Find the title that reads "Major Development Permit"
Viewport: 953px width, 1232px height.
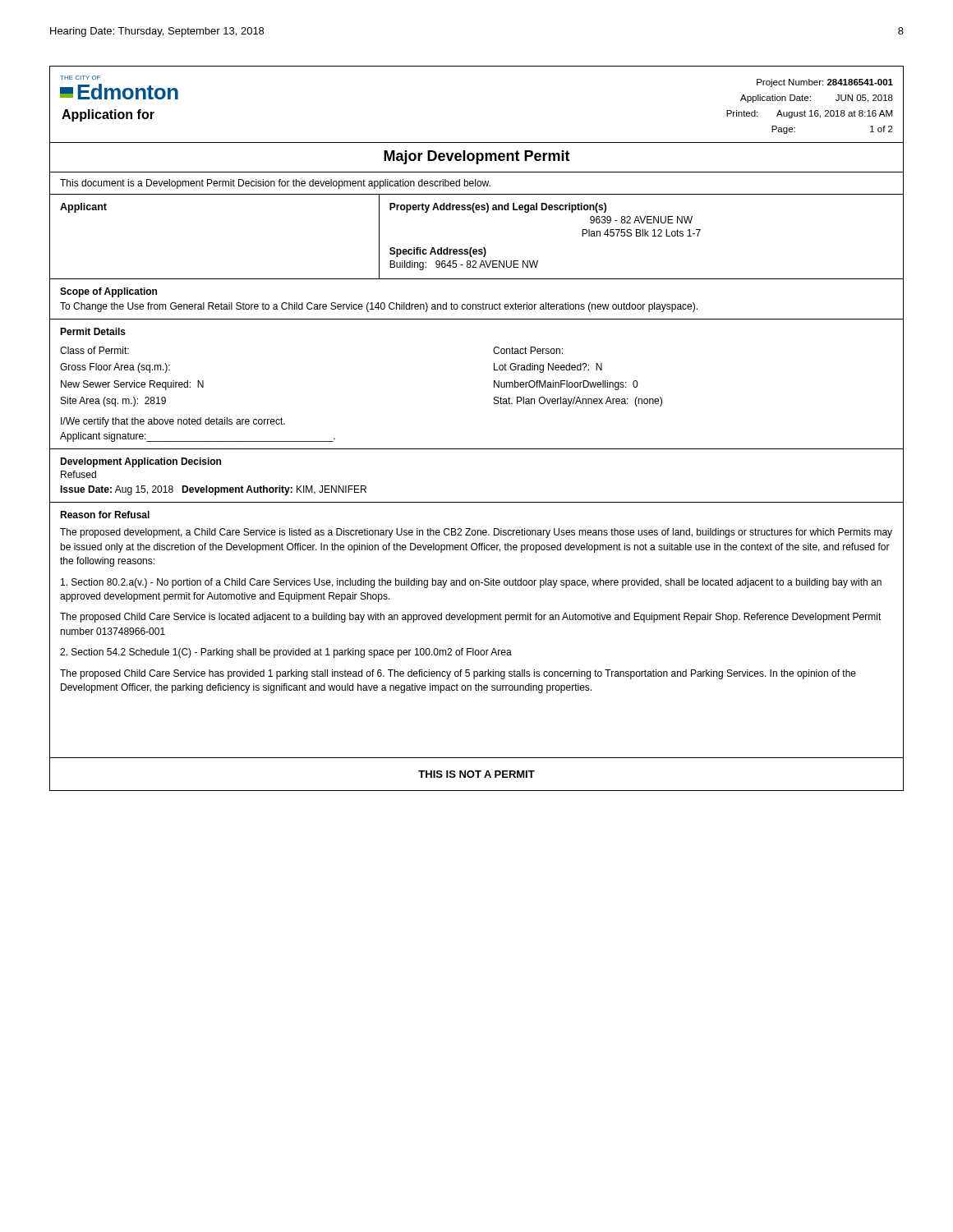476,156
